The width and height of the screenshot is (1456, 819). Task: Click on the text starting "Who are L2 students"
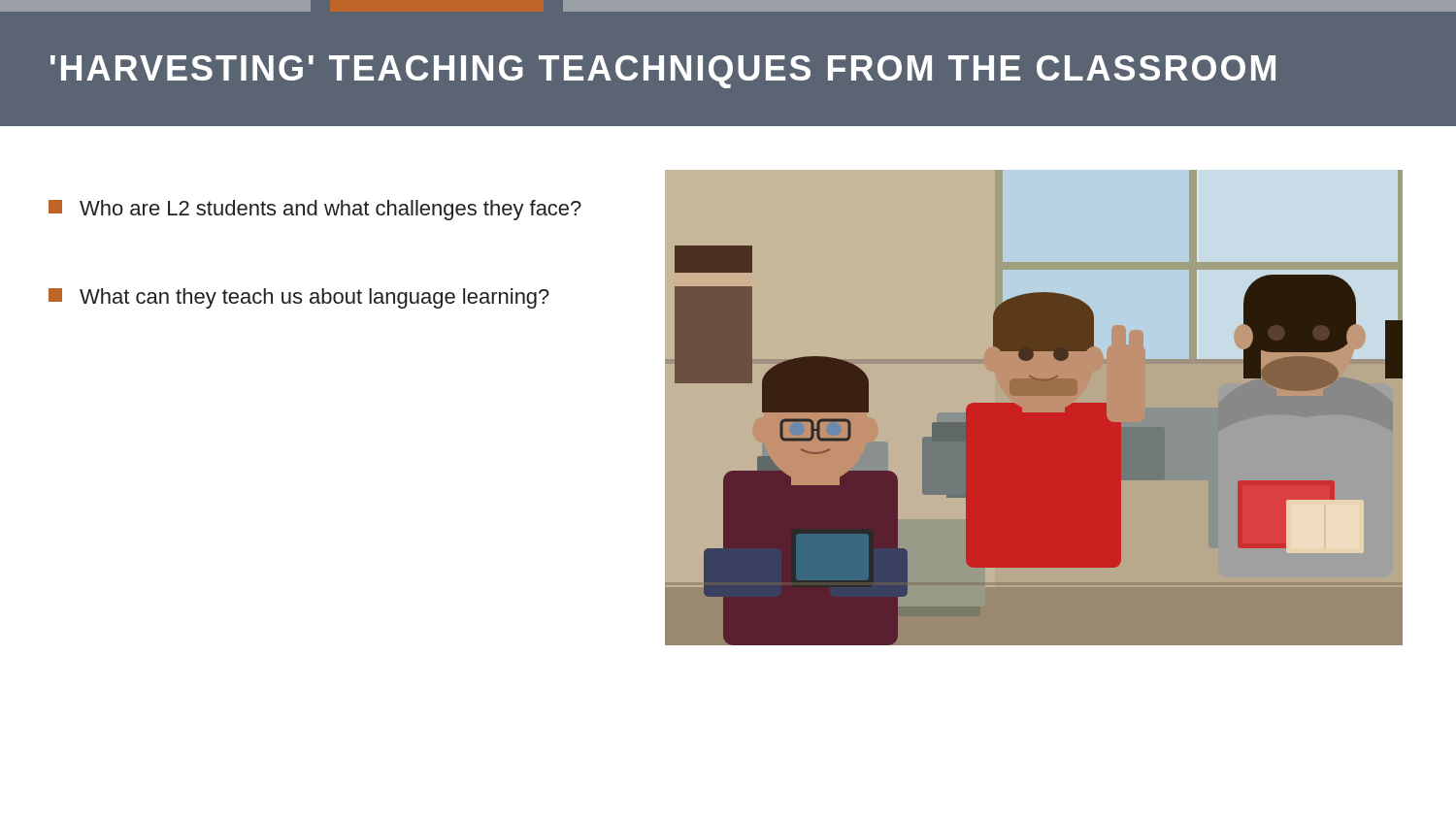pos(315,209)
